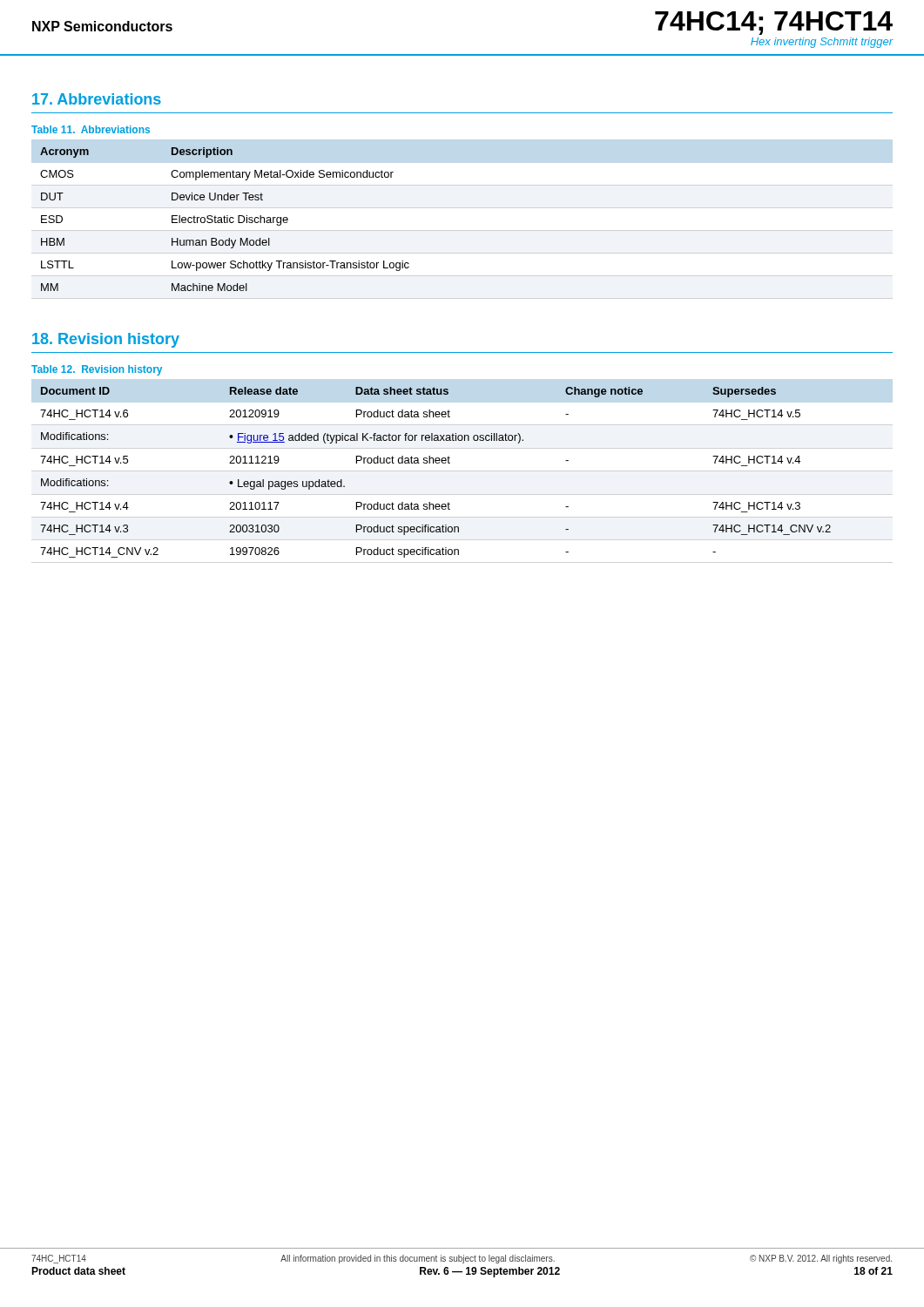Select the caption containing "Table 12. Revision history"
Image resolution: width=924 pixels, height=1307 pixels.
coord(97,369)
